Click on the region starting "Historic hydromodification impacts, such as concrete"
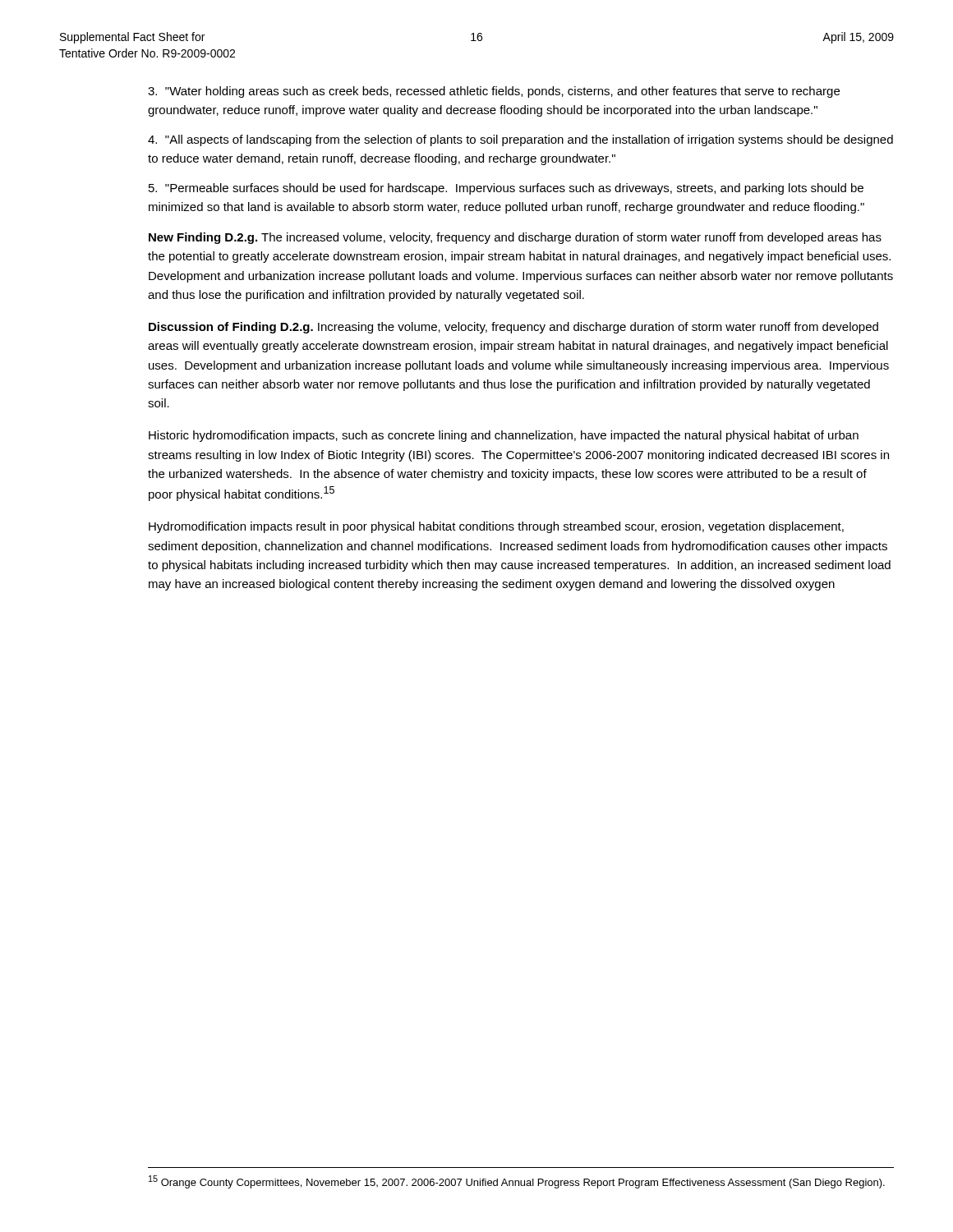This screenshot has height=1232, width=953. click(x=519, y=465)
